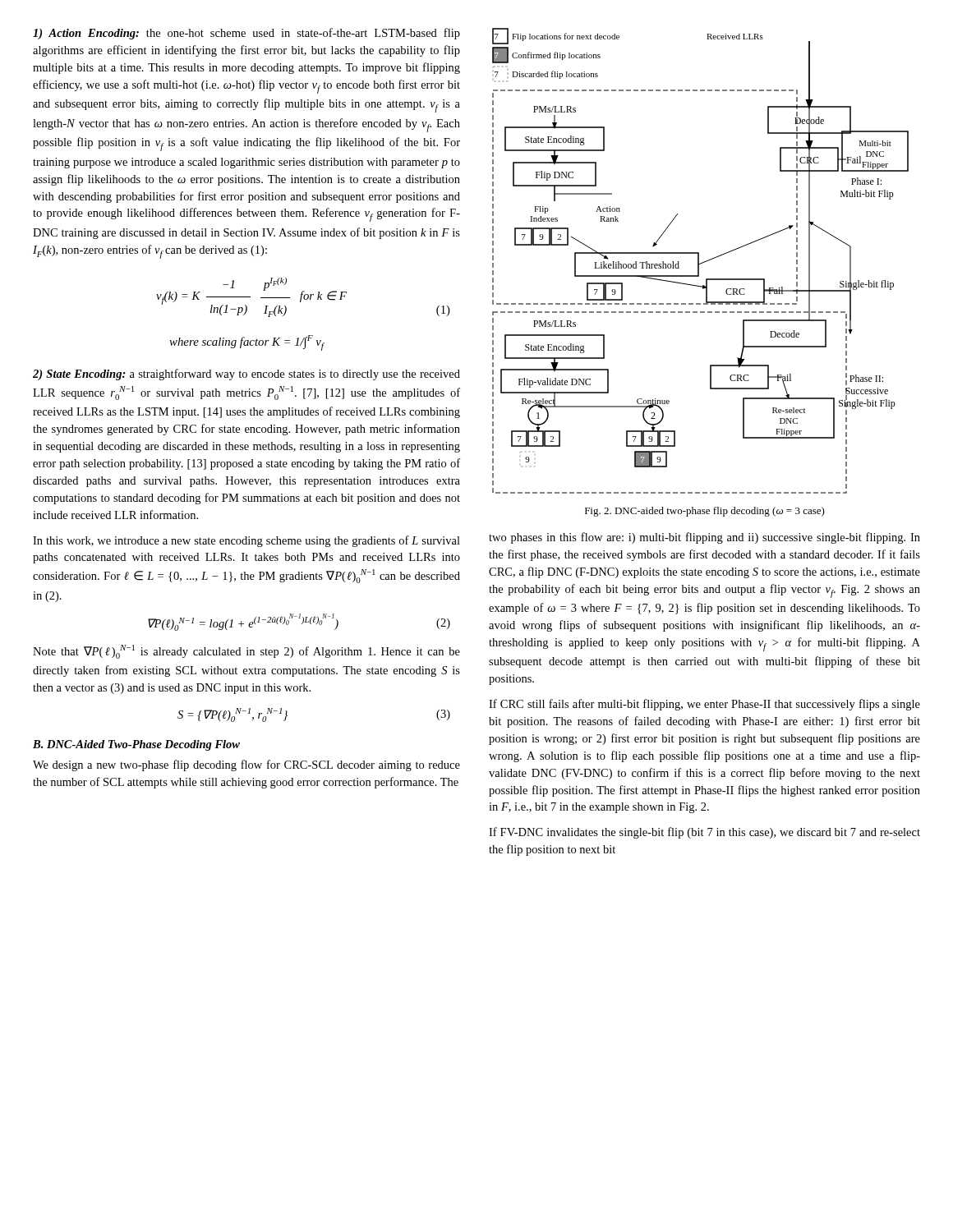953x1232 pixels.
Task: Find the passage starting "vf(k) = K −1 ln(1−p) pIF(k)"
Action: [x=246, y=313]
